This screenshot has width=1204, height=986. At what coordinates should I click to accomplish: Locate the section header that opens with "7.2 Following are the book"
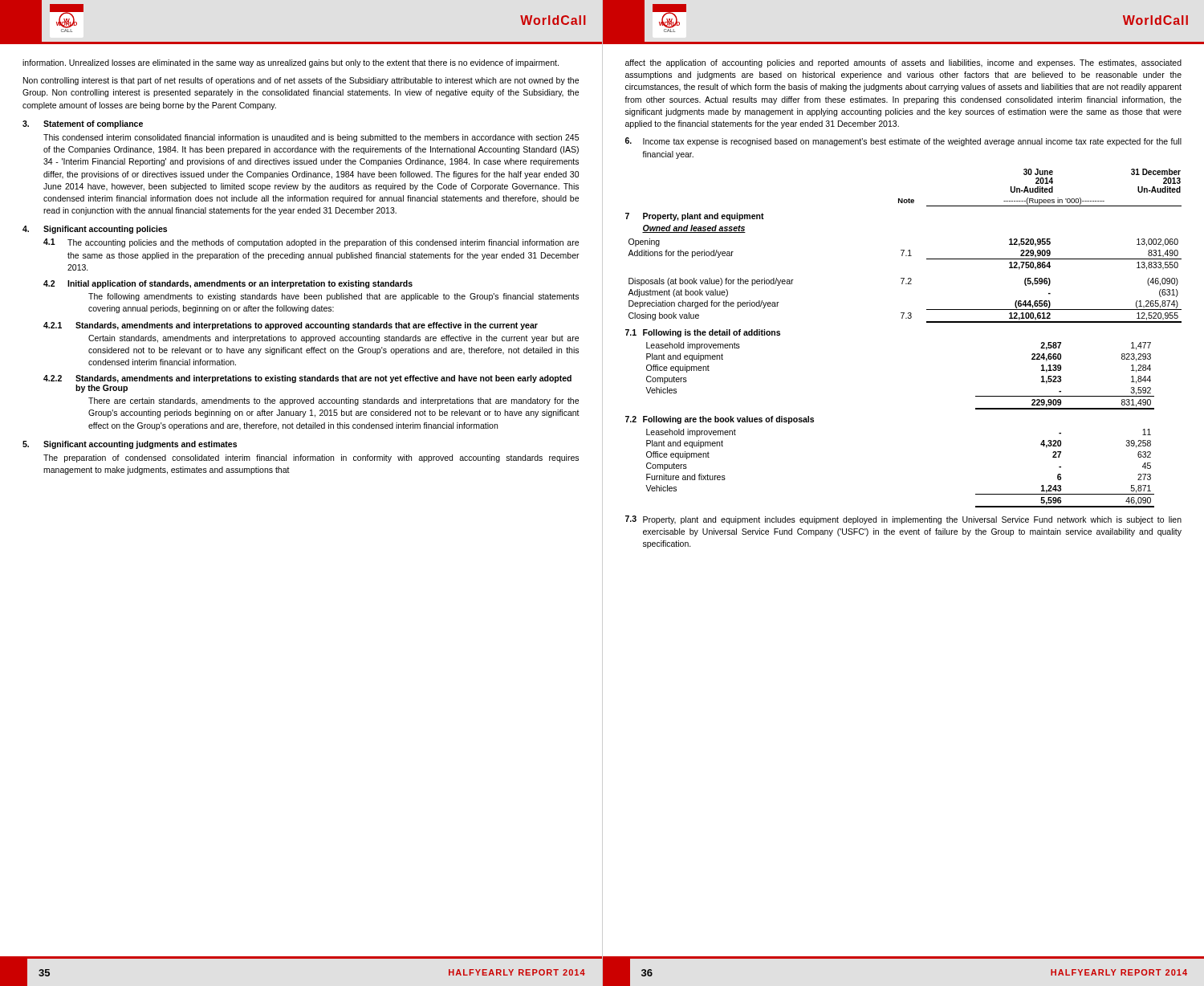click(x=720, y=420)
